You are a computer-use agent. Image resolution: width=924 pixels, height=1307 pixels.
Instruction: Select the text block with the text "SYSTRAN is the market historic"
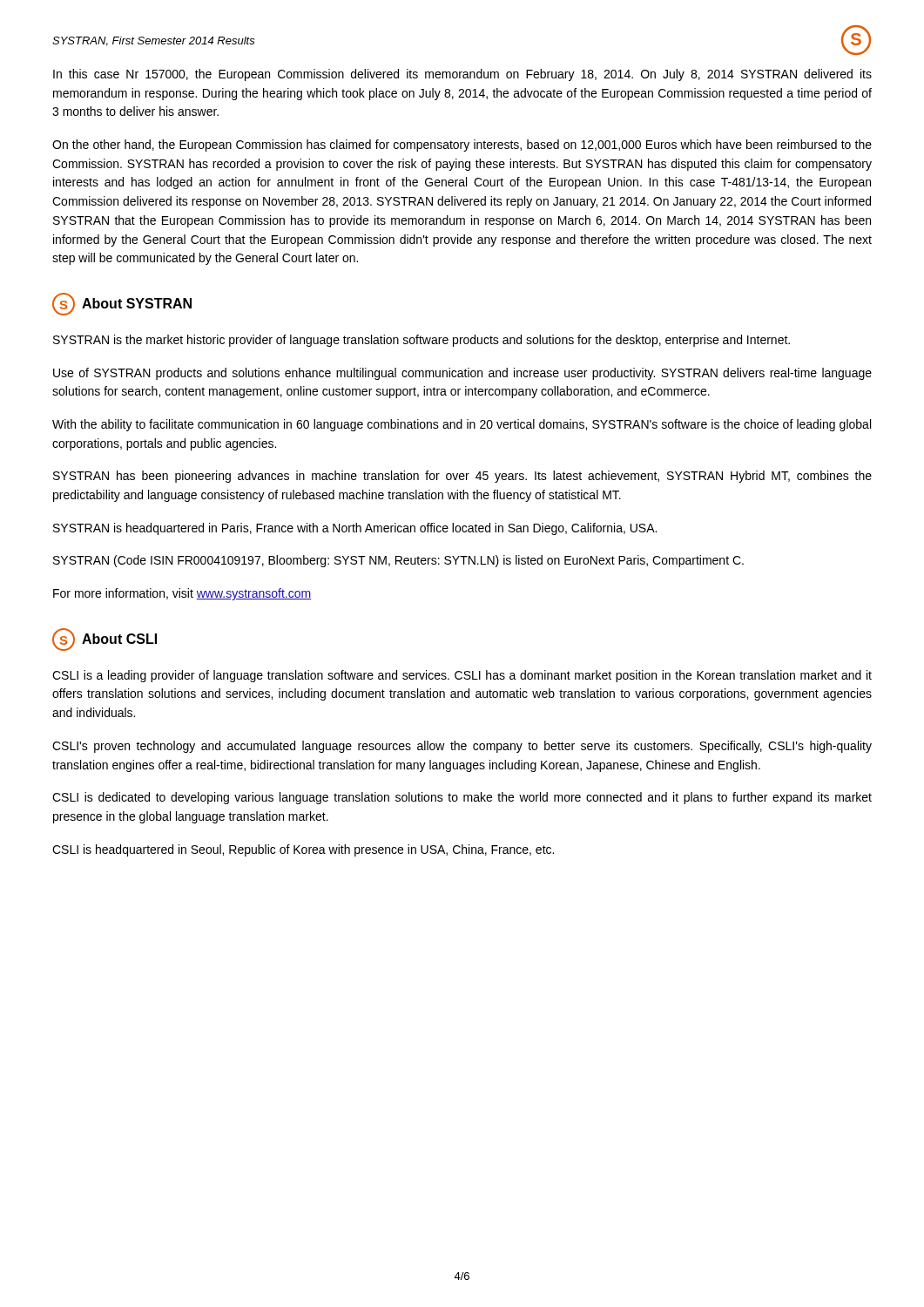422,340
